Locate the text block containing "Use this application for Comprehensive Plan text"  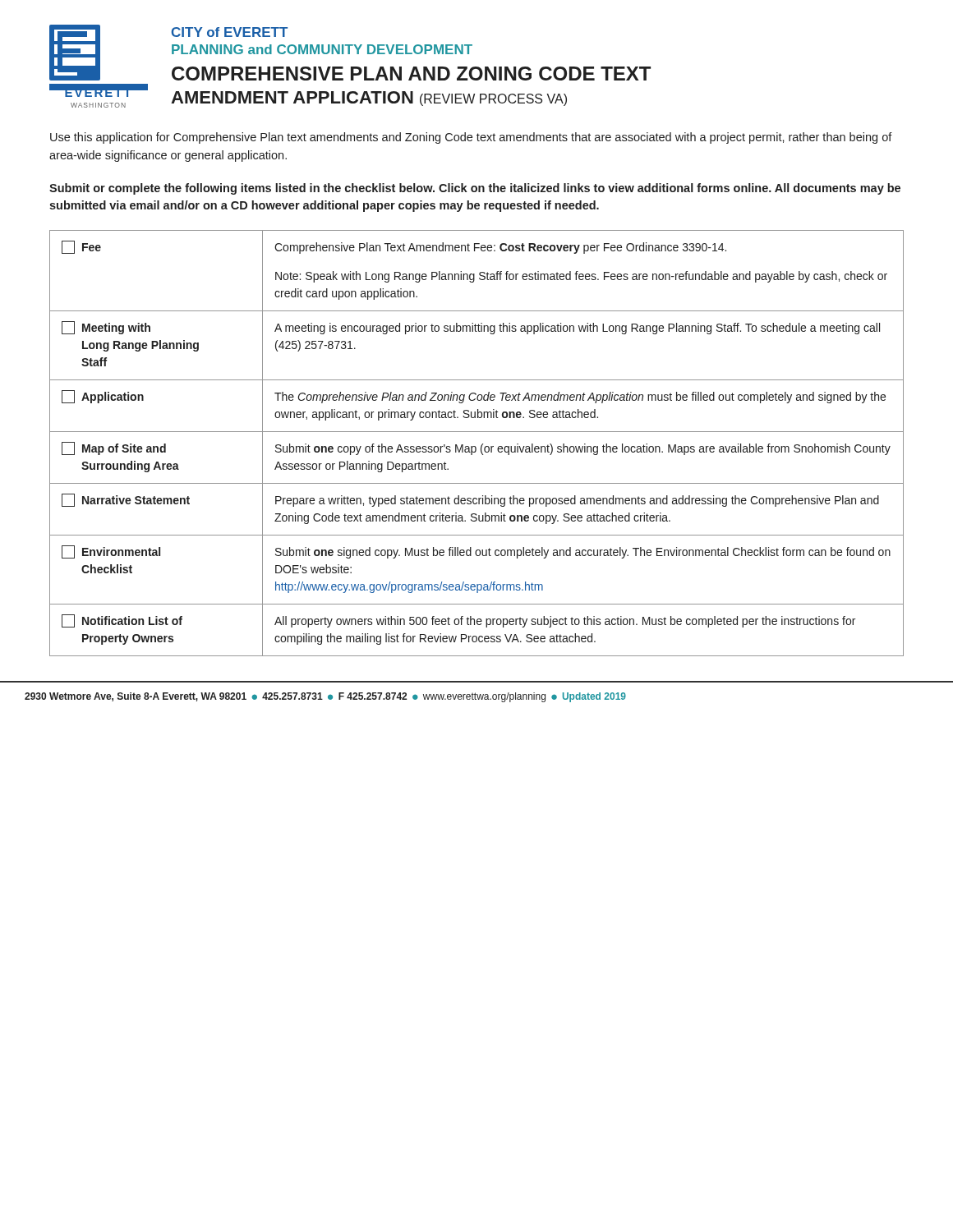[x=470, y=146]
